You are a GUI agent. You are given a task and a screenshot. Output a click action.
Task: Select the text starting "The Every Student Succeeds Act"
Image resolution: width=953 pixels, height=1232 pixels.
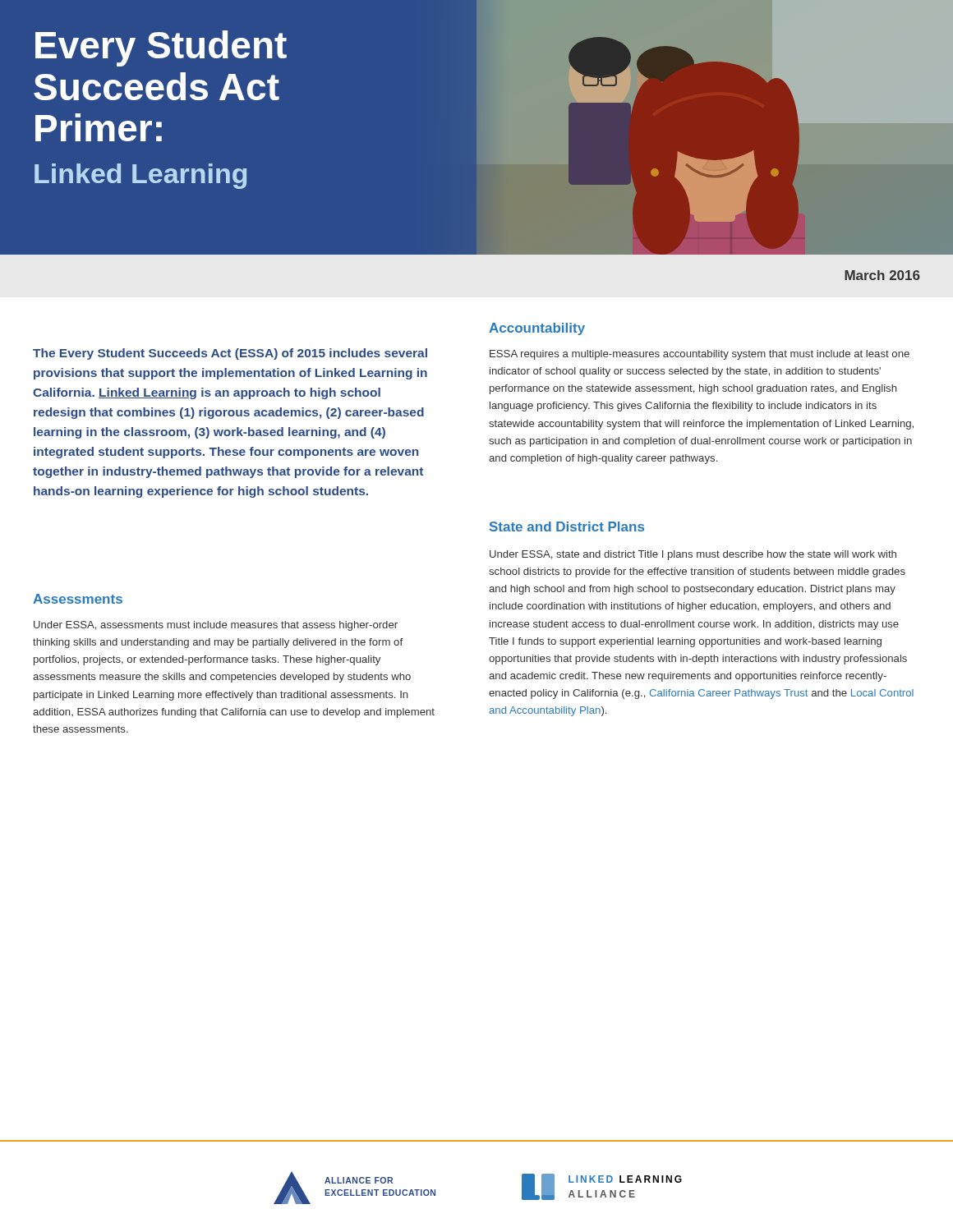pos(230,422)
